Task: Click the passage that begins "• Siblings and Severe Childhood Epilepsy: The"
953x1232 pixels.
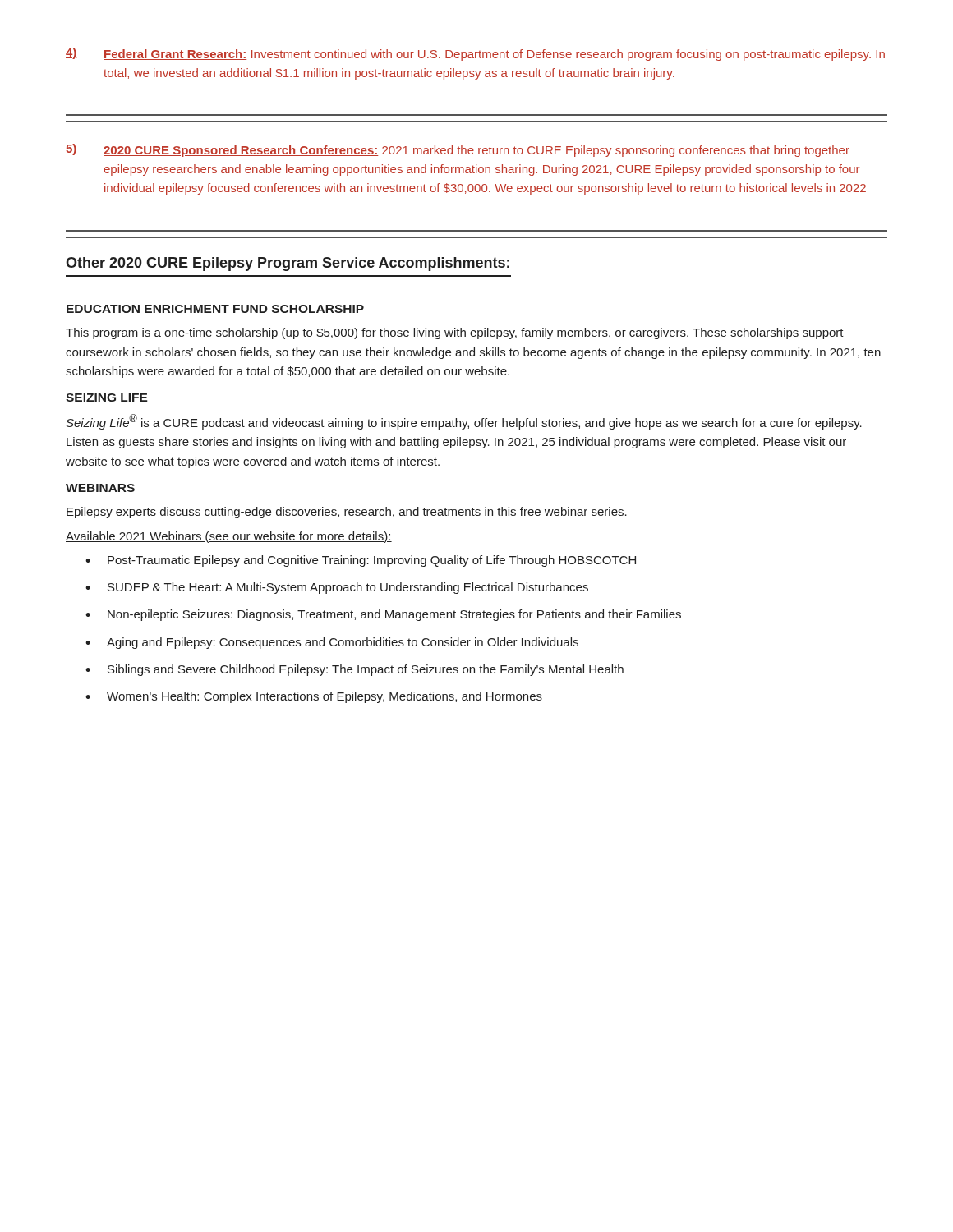Action: point(355,670)
